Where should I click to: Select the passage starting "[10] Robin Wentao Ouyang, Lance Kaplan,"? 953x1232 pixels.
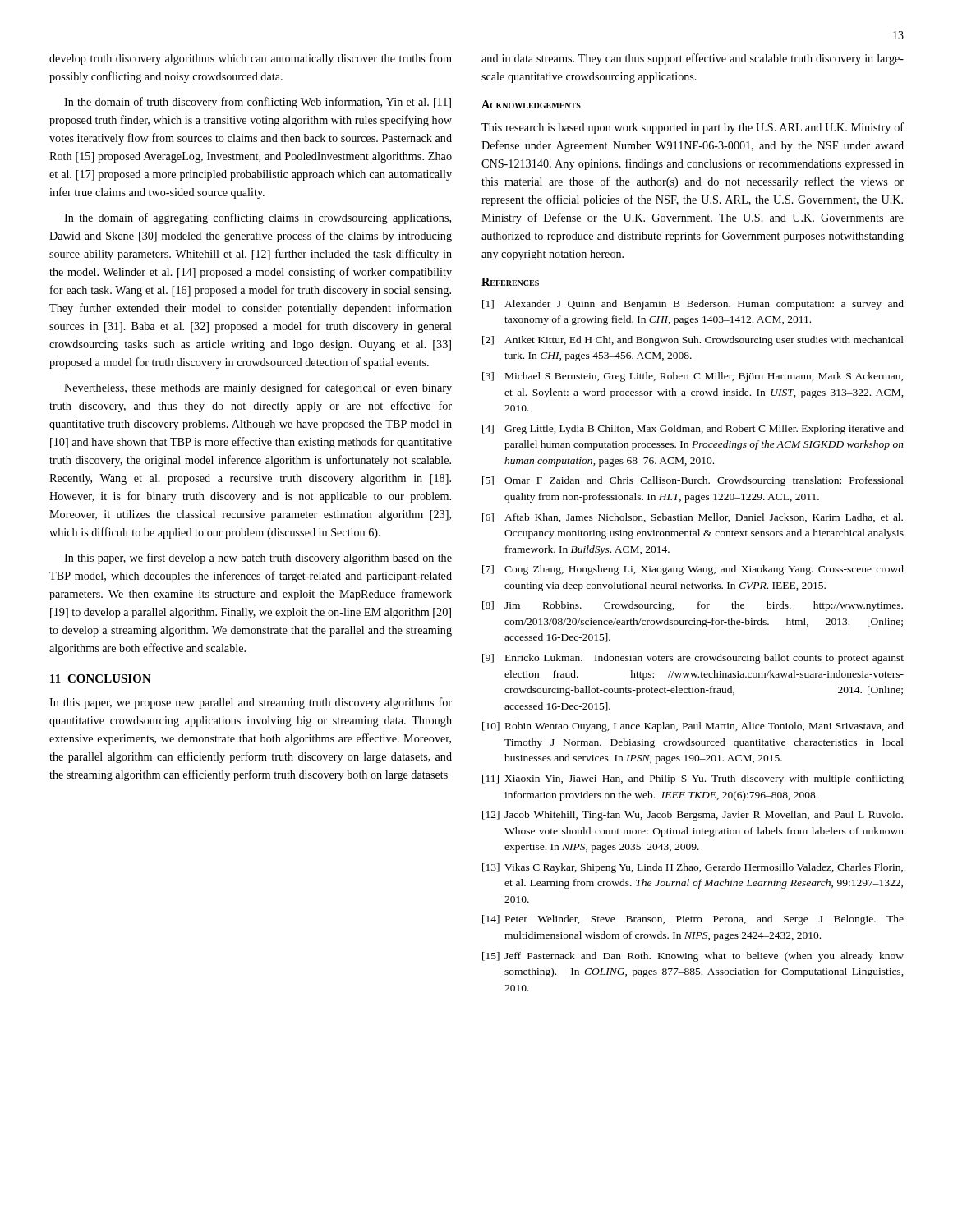pos(693,742)
